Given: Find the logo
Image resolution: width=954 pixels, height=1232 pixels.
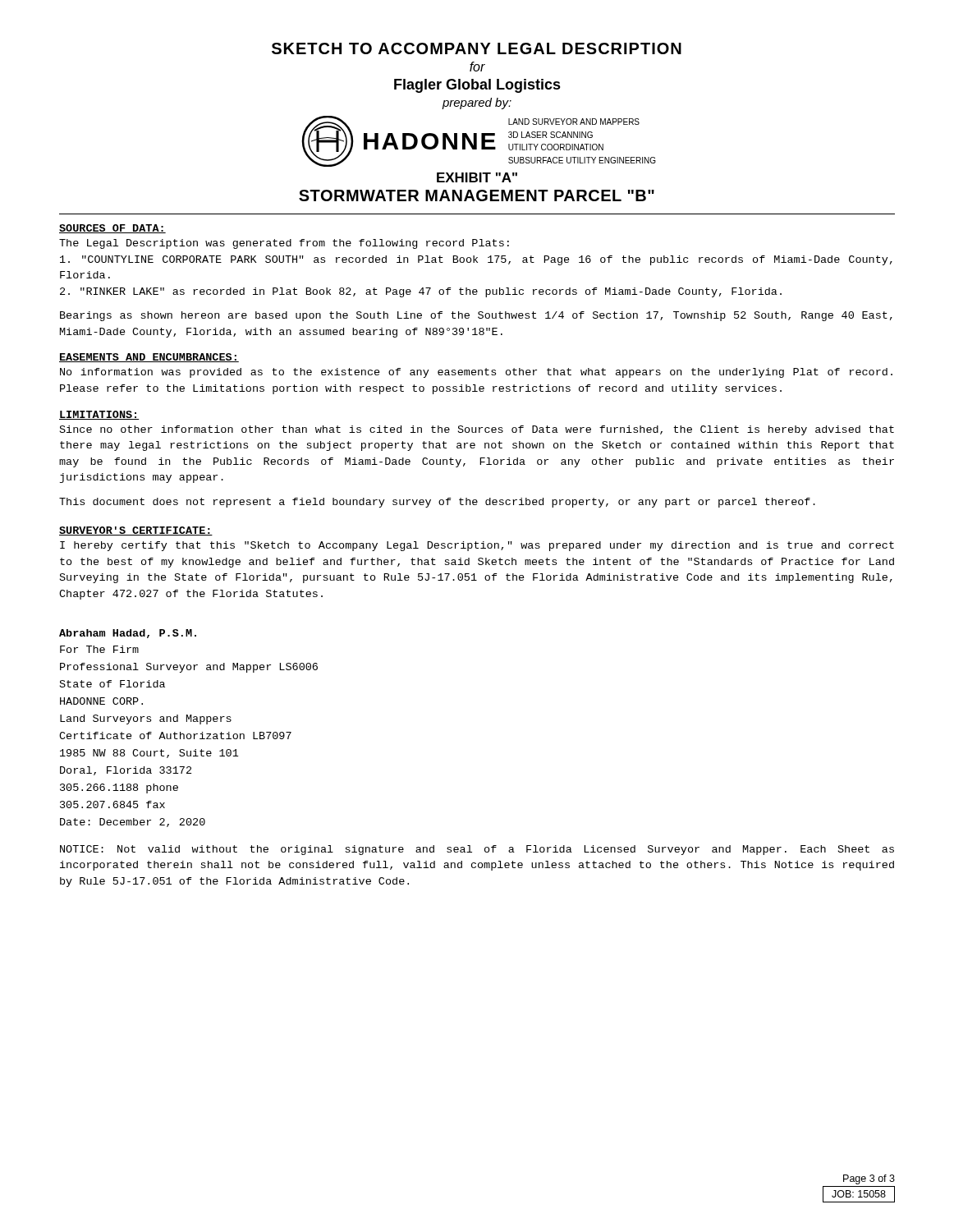Looking at the screenshot, I should tap(477, 141).
